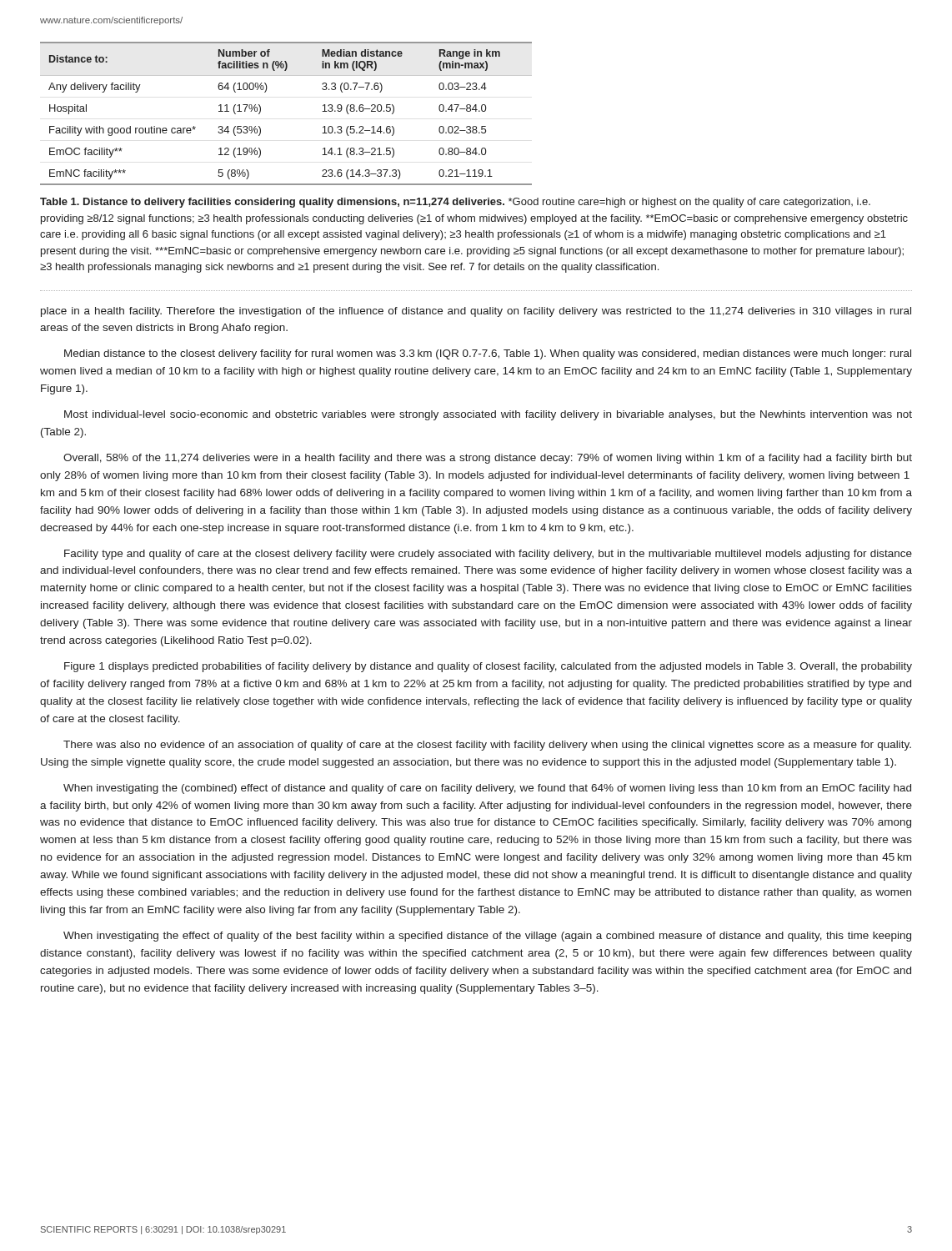Find the passage starting "Overall, 58% of the"
The width and height of the screenshot is (952, 1251).
coord(476,492)
